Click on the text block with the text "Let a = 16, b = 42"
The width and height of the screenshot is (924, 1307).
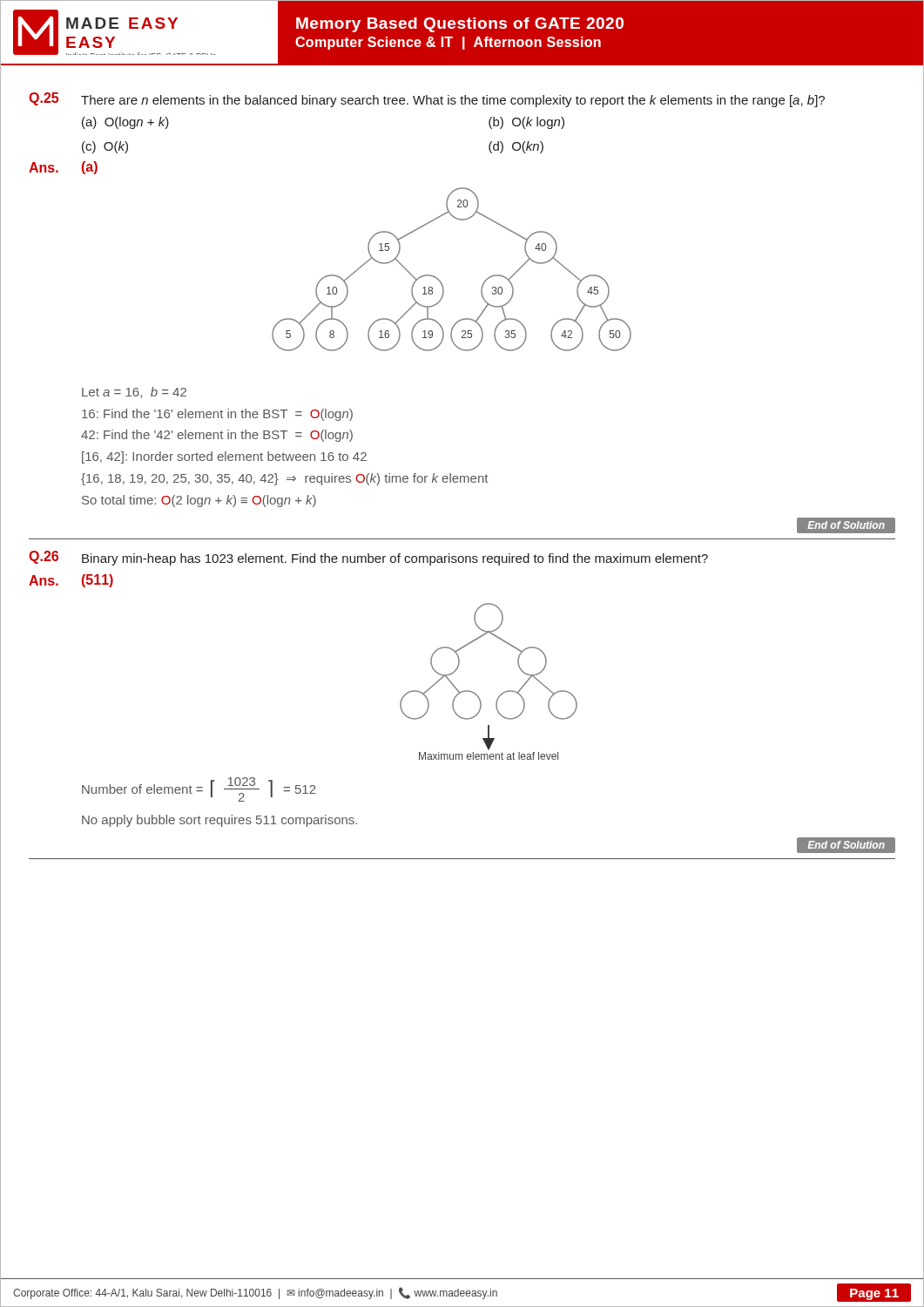285,445
